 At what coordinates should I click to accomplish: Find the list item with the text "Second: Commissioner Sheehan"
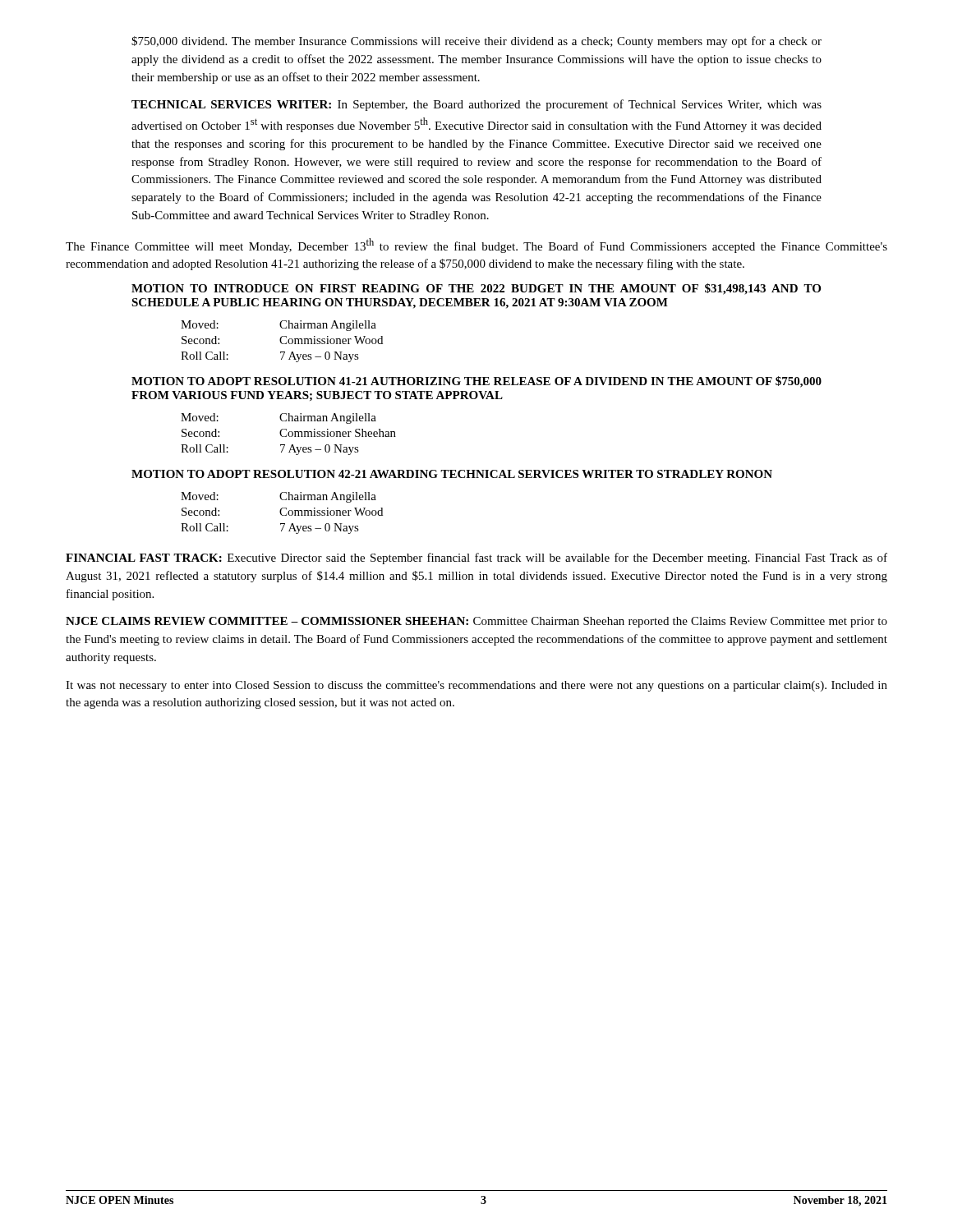tap(288, 433)
